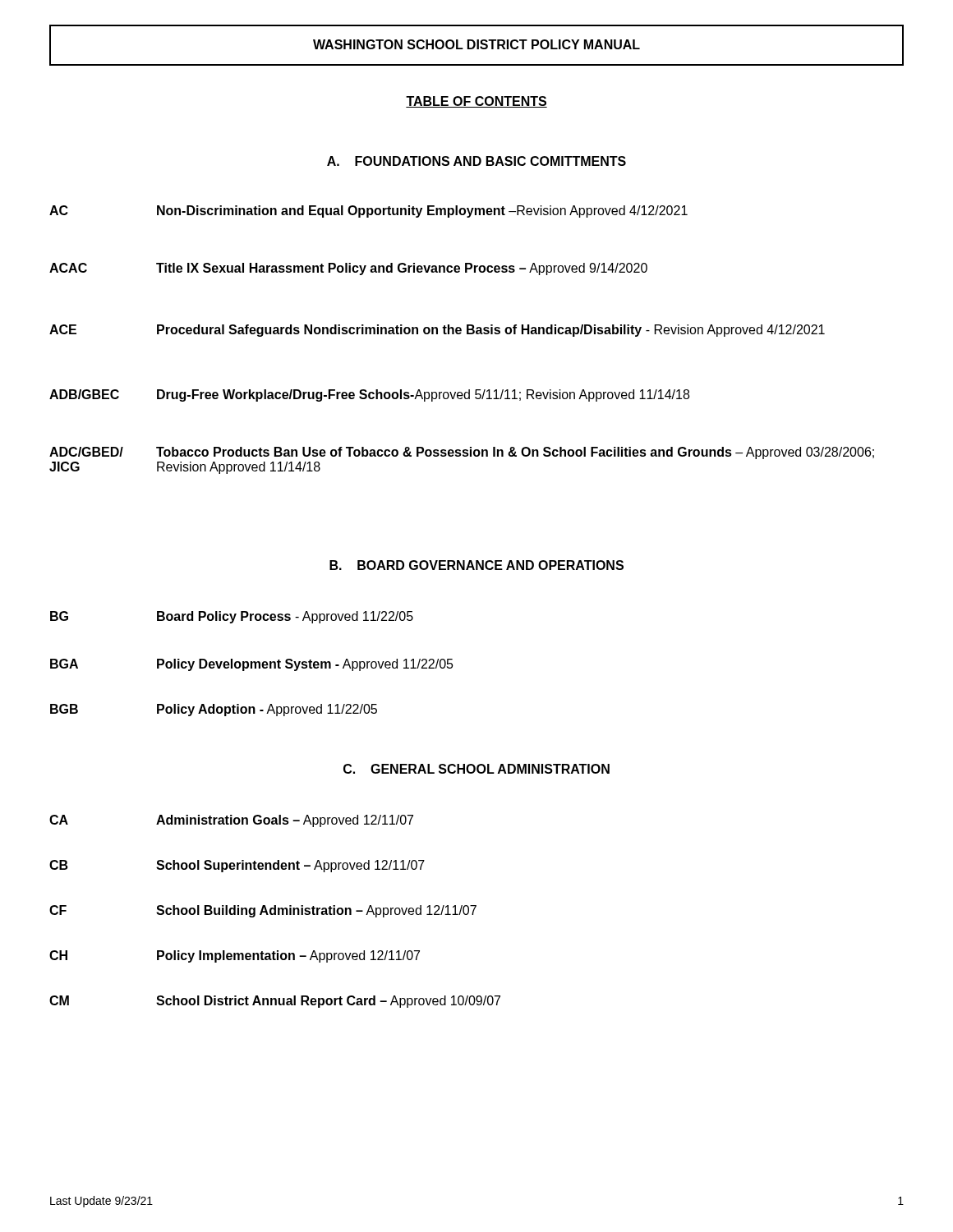Locate the text "CB School Superintendent – Approved 12/11/07"
The image size is (953, 1232).
click(237, 866)
